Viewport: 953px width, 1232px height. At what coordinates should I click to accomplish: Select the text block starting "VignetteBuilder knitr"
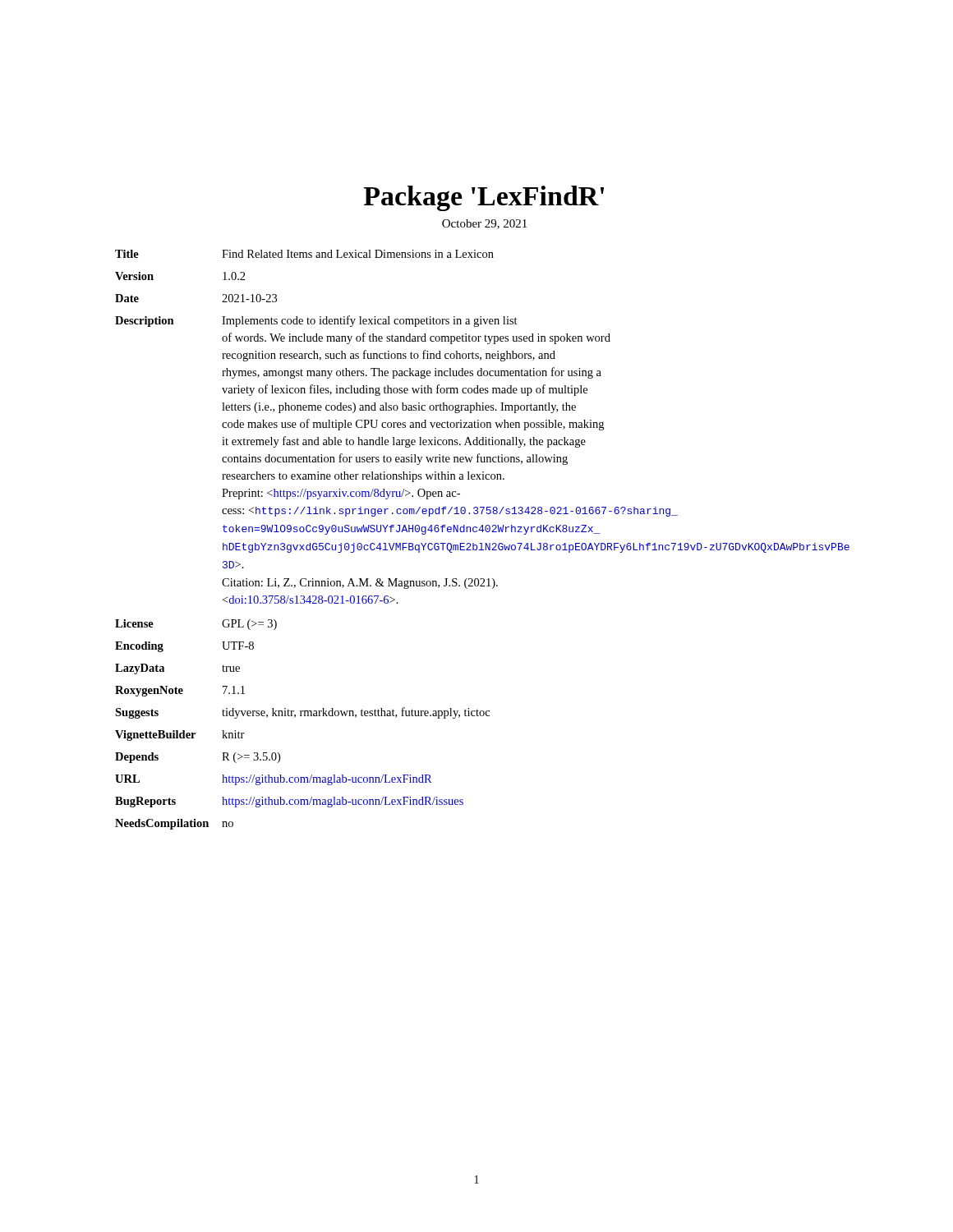coord(180,736)
